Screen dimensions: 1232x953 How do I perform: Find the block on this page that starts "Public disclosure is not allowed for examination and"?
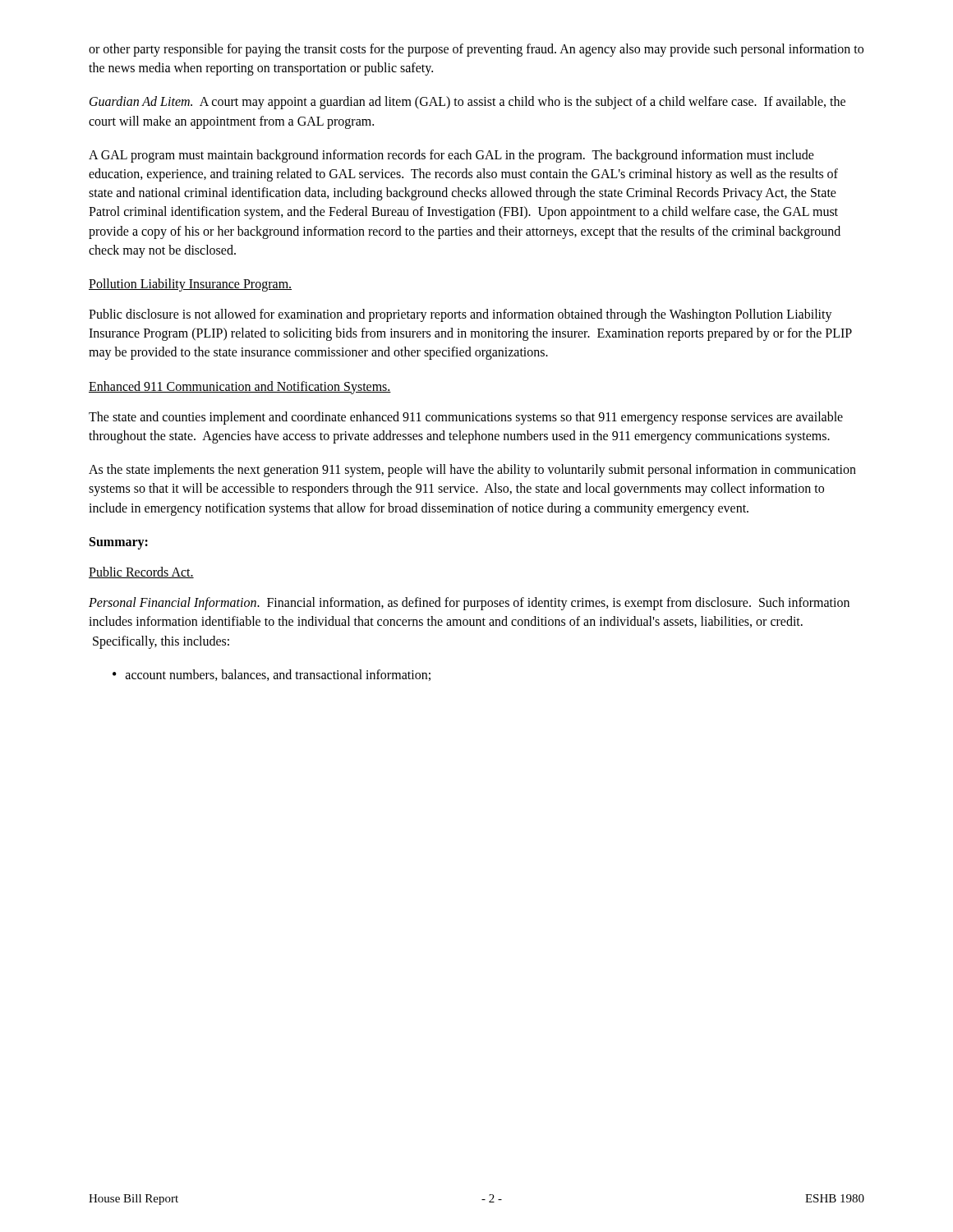coord(470,333)
